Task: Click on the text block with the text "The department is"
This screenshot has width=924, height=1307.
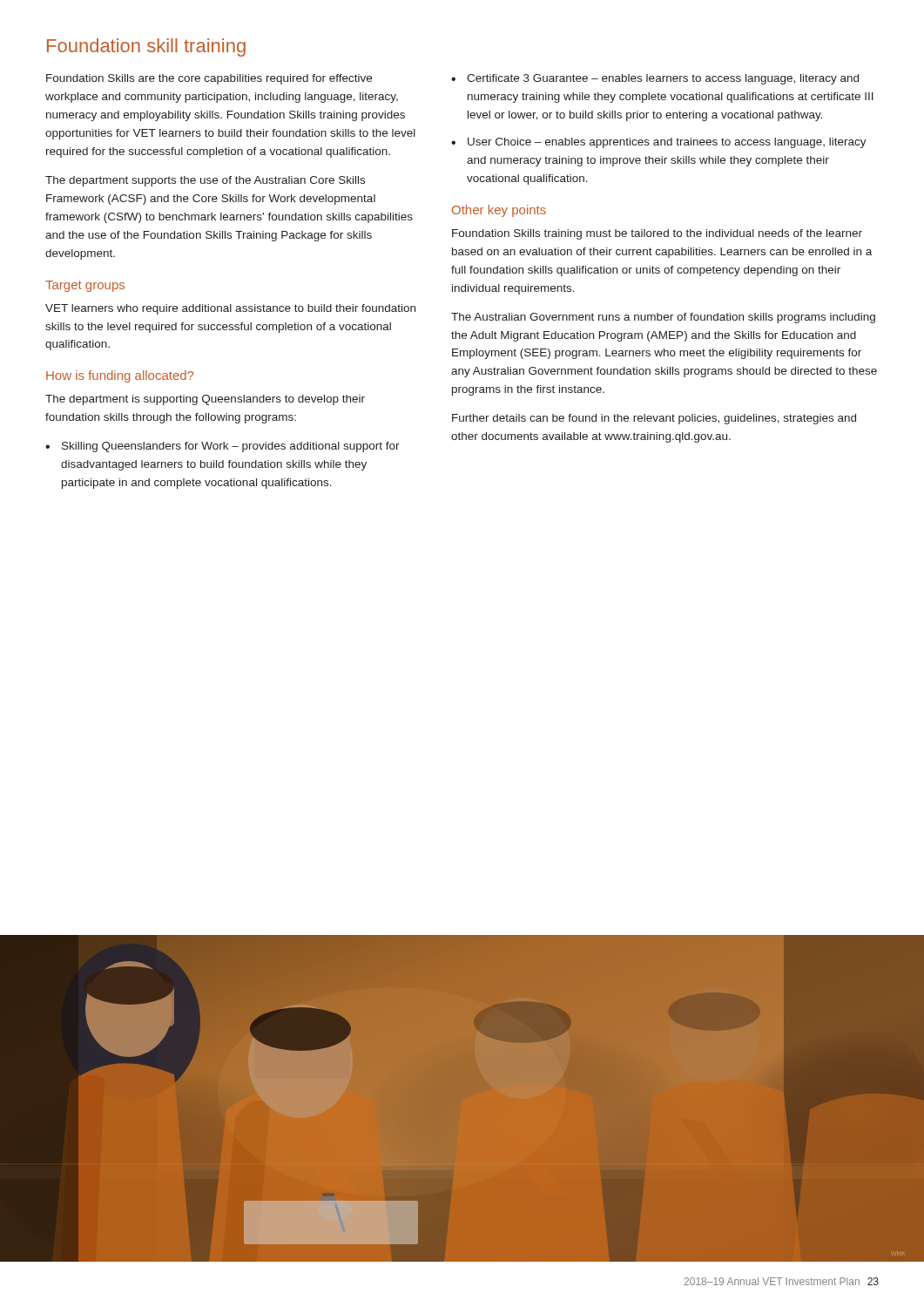Action: pos(233,409)
